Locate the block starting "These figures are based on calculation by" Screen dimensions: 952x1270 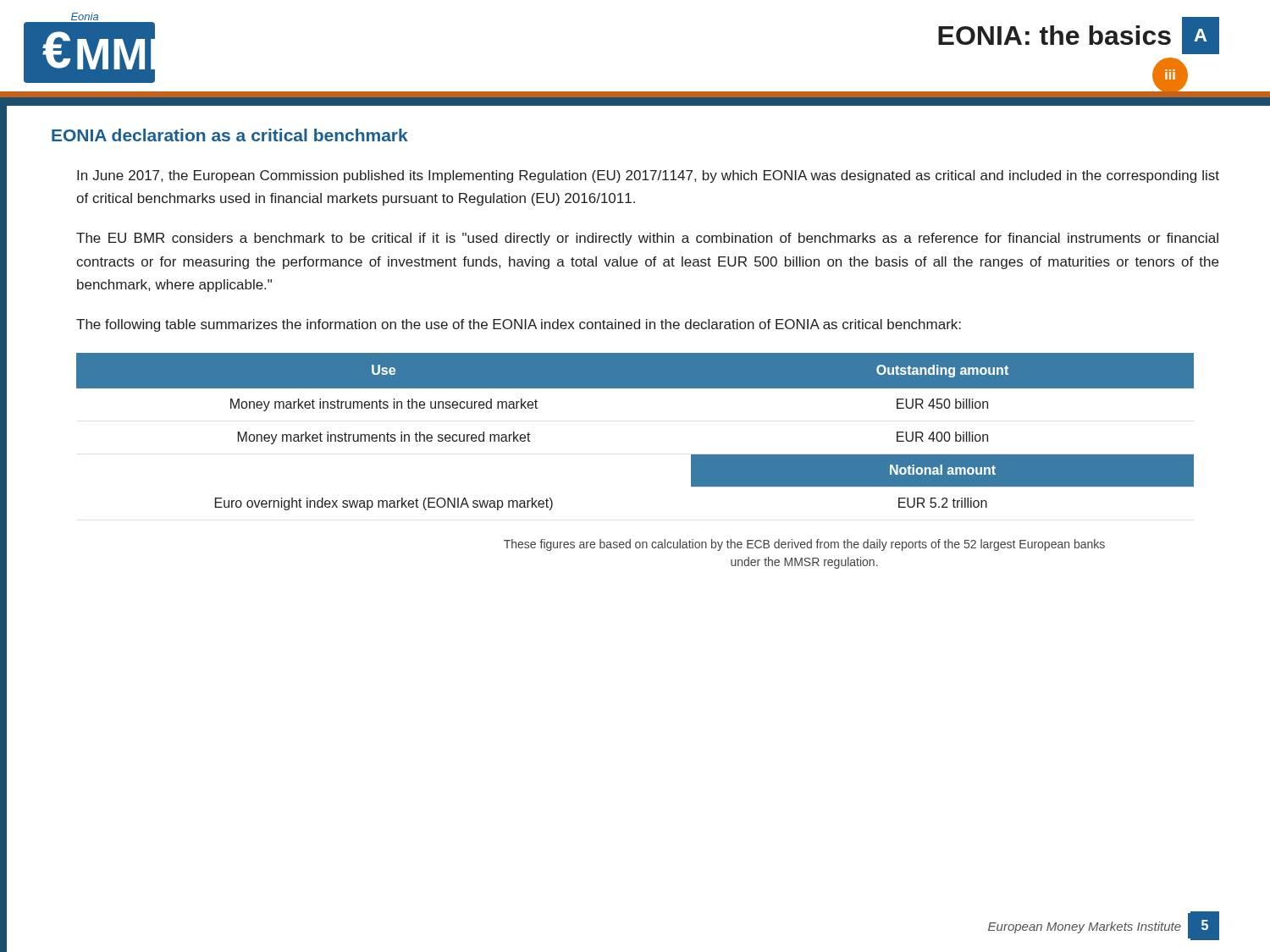[x=804, y=553]
